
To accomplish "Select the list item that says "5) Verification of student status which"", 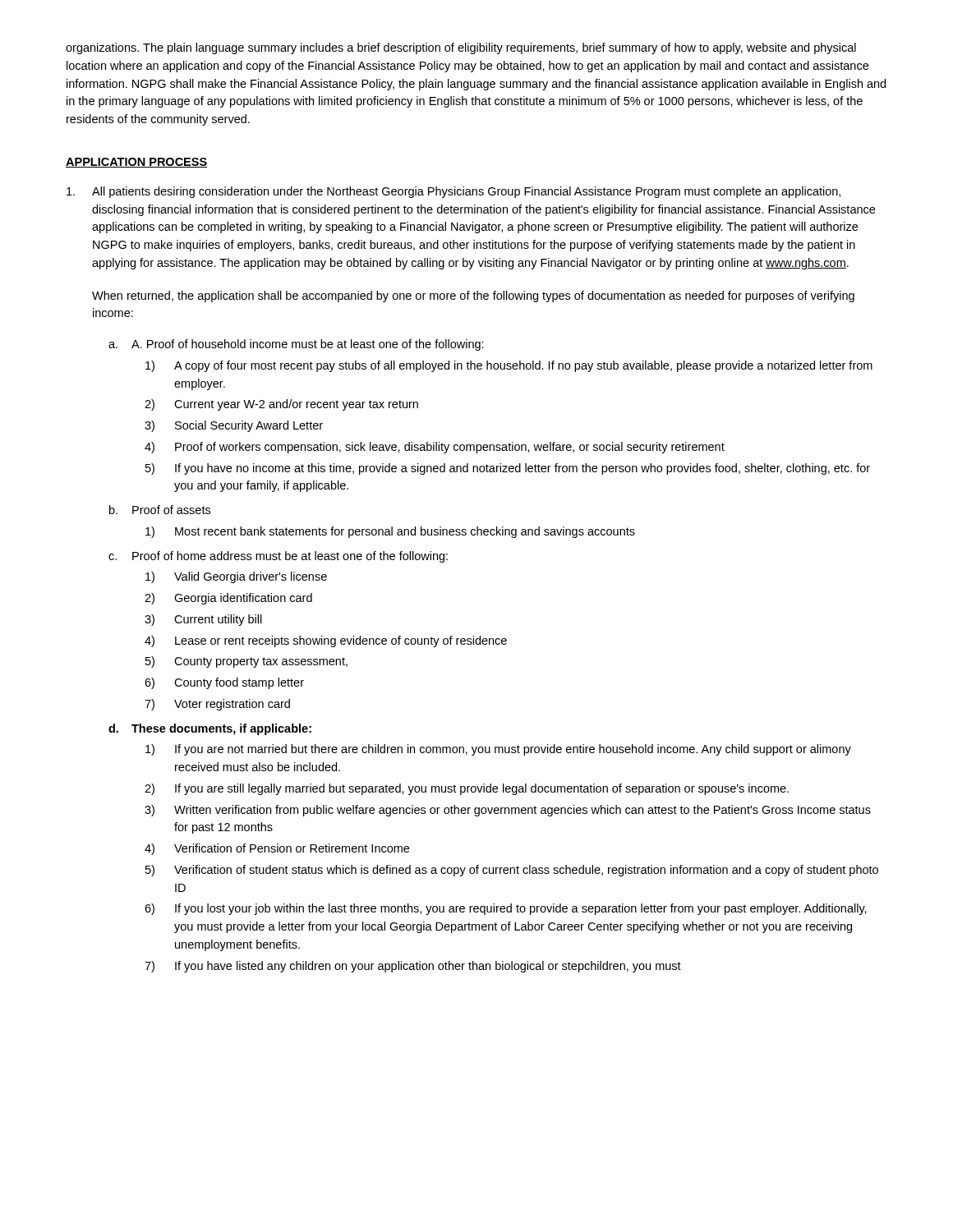I will click(516, 879).
